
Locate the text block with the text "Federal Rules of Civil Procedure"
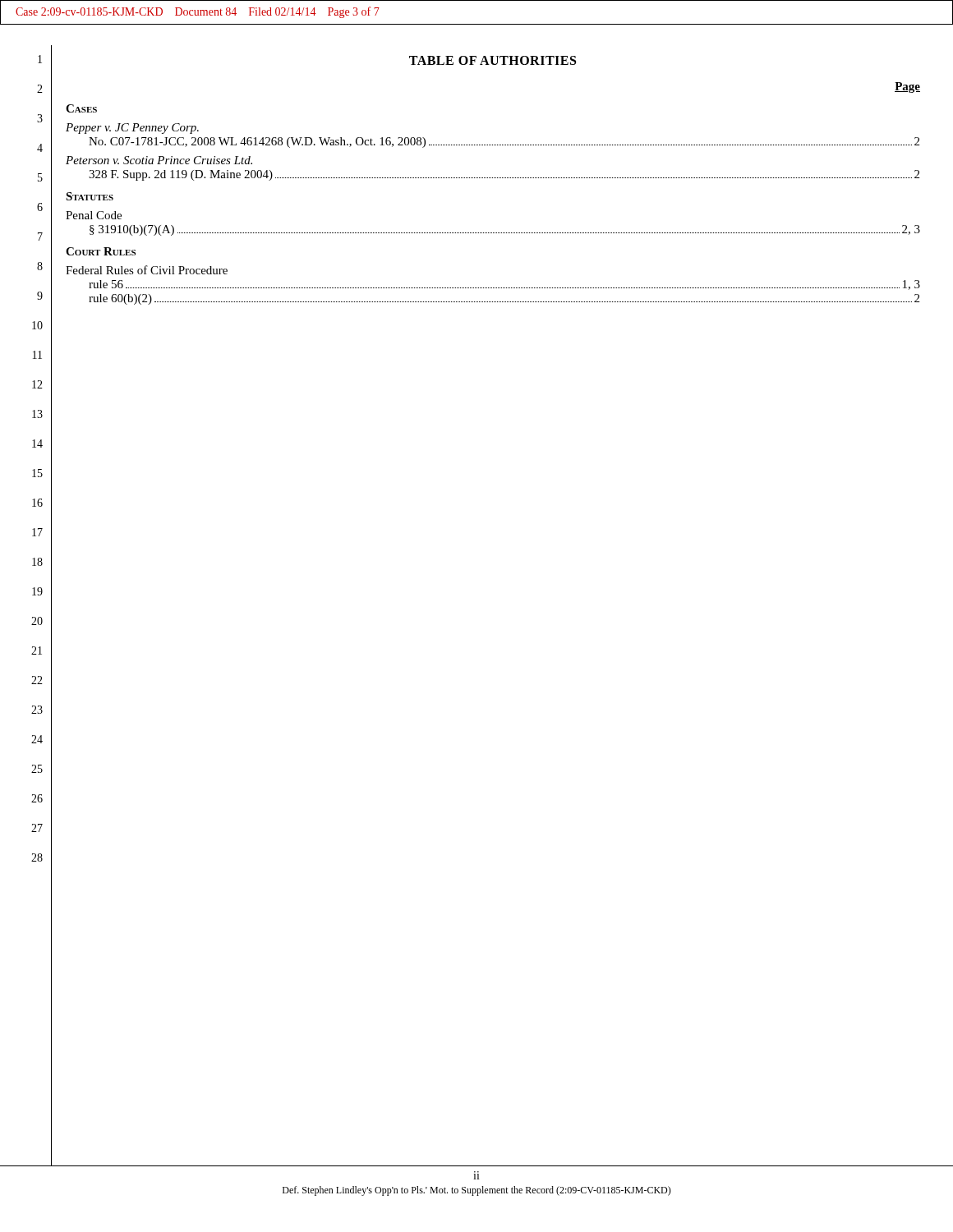coord(493,285)
